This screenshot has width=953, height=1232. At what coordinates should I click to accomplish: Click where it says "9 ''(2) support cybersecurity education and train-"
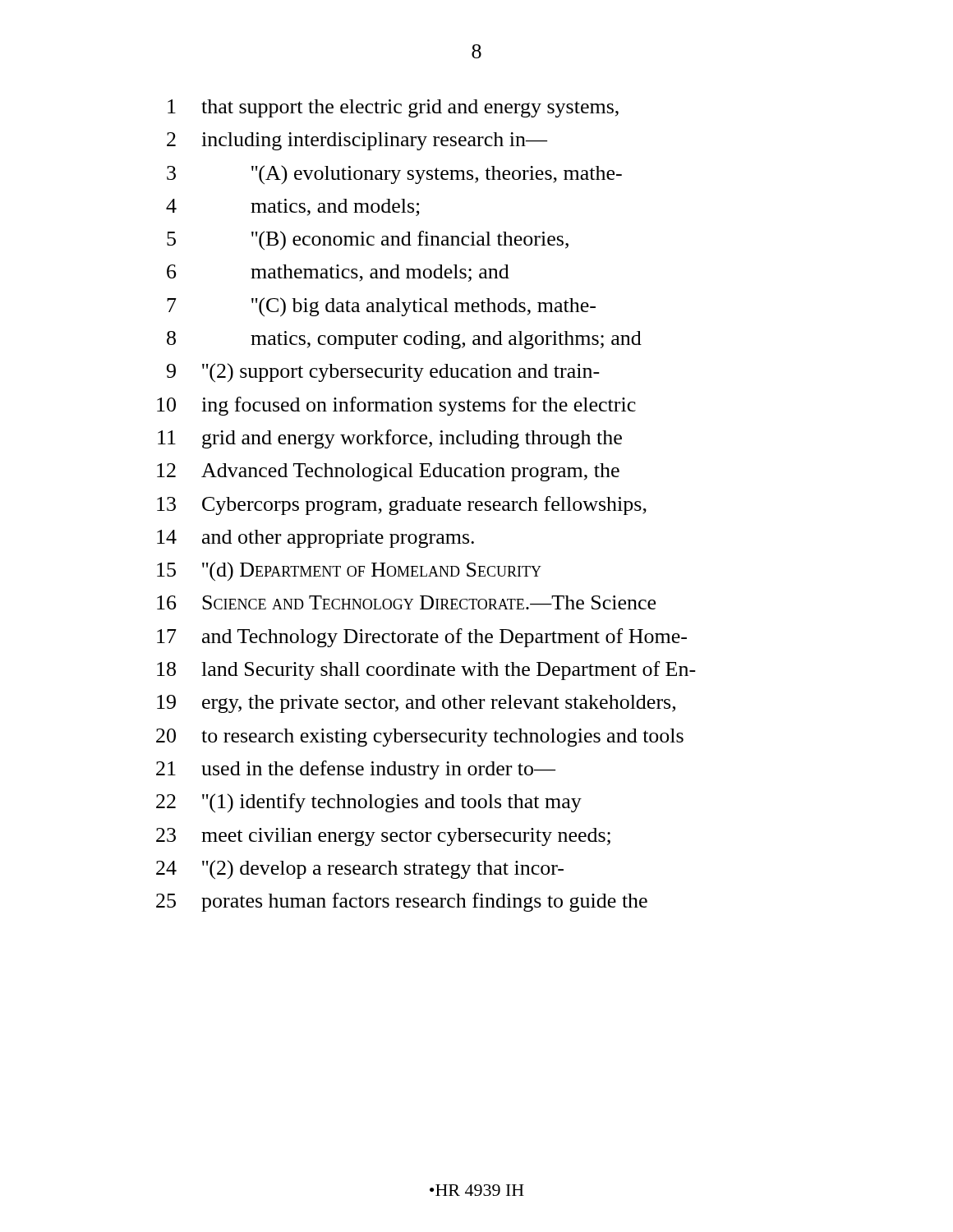[493, 372]
